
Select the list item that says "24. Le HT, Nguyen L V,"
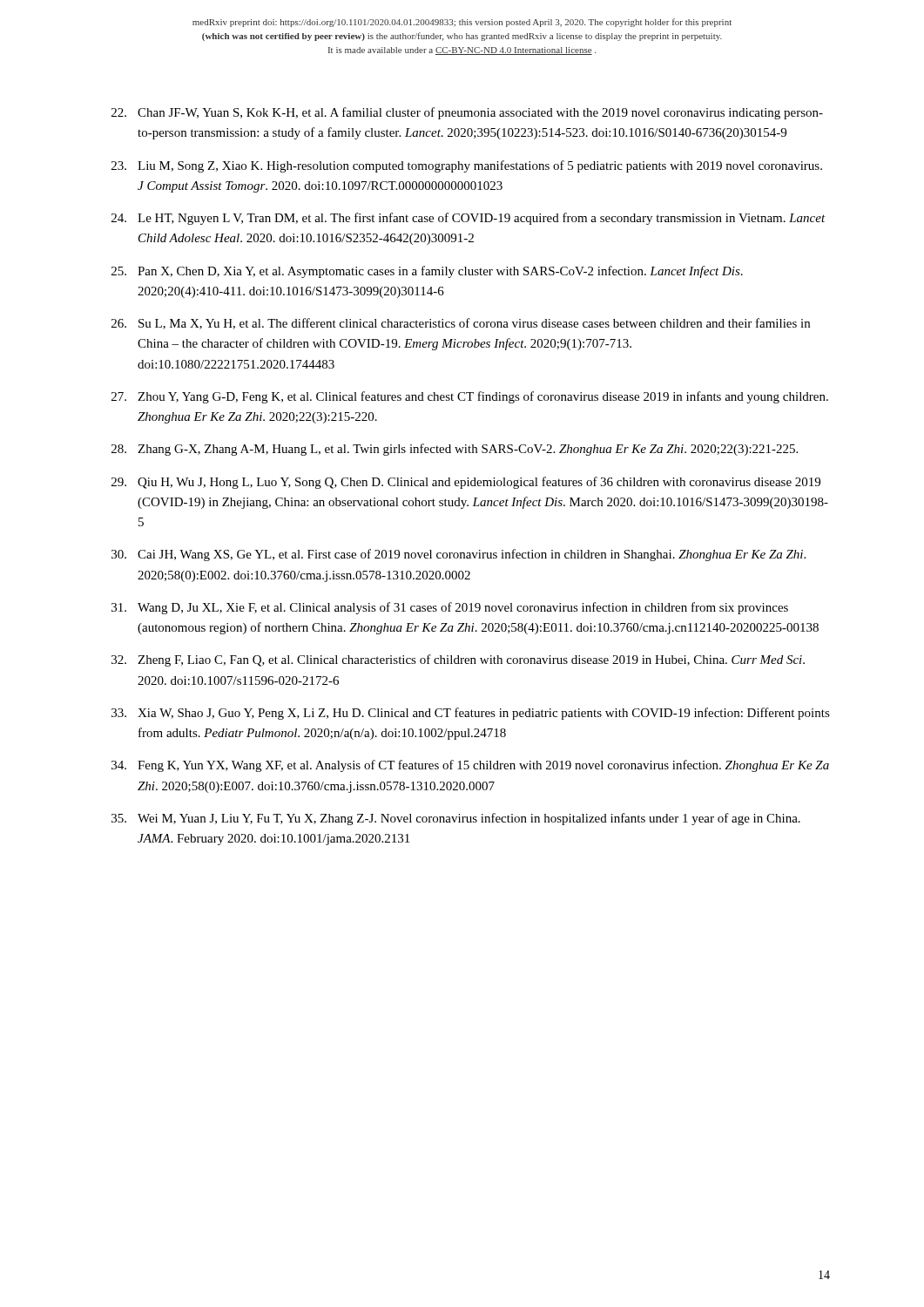coord(462,228)
